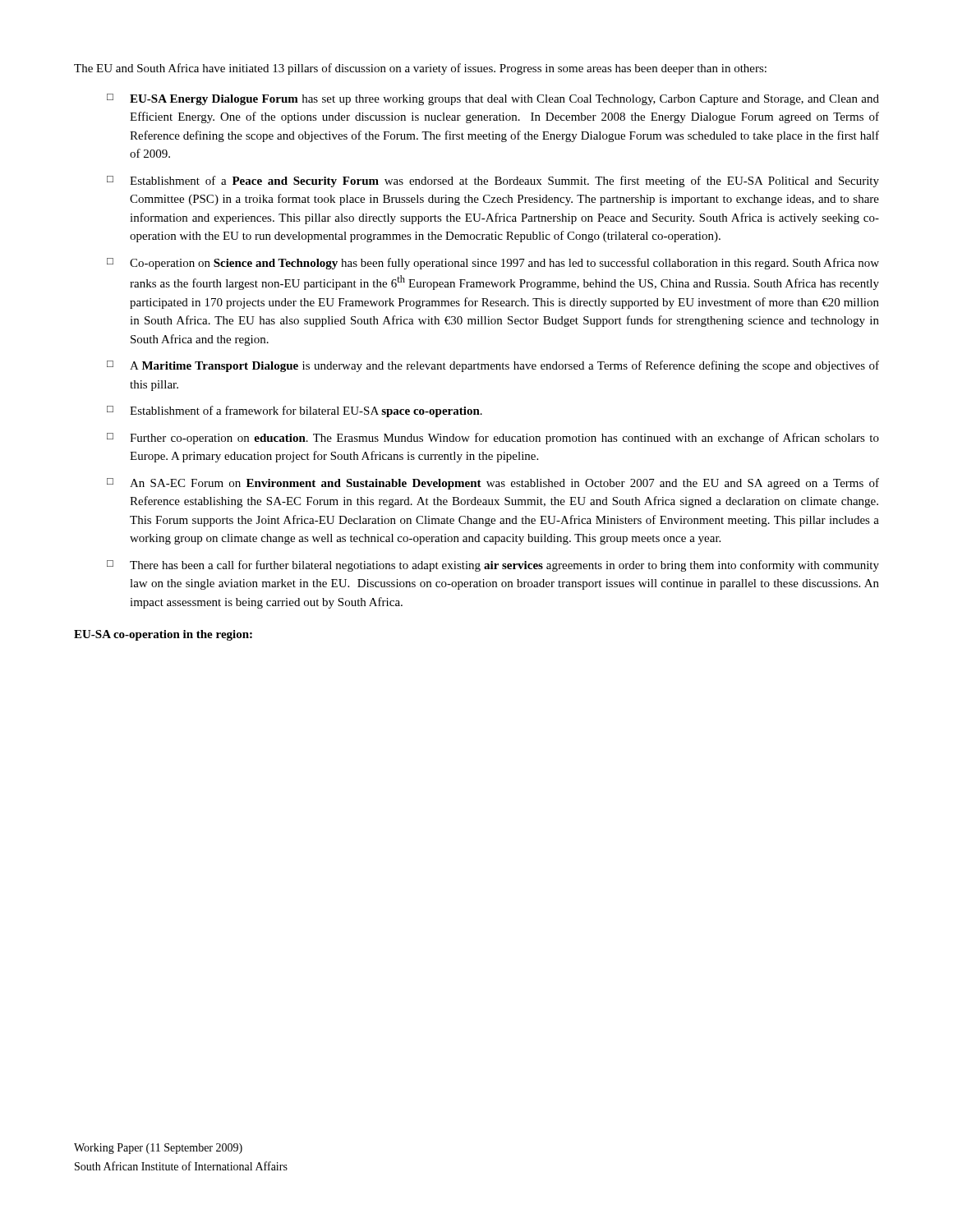The width and height of the screenshot is (953, 1232).
Task: Navigate to the passage starting "□ Co-operation on Science and"
Action: pyautogui.click(x=493, y=301)
